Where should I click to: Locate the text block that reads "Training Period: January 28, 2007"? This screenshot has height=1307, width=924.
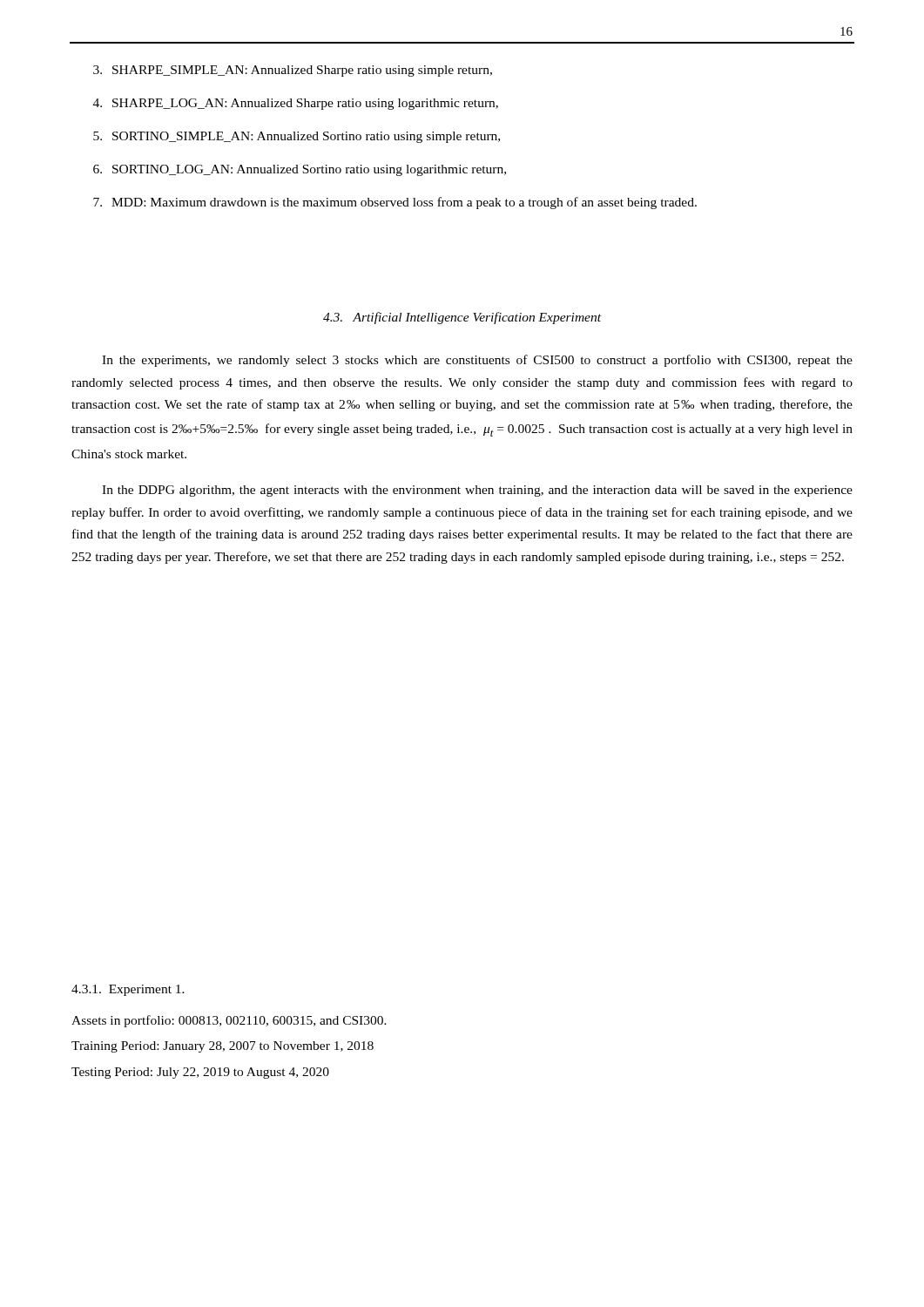tap(223, 1045)
